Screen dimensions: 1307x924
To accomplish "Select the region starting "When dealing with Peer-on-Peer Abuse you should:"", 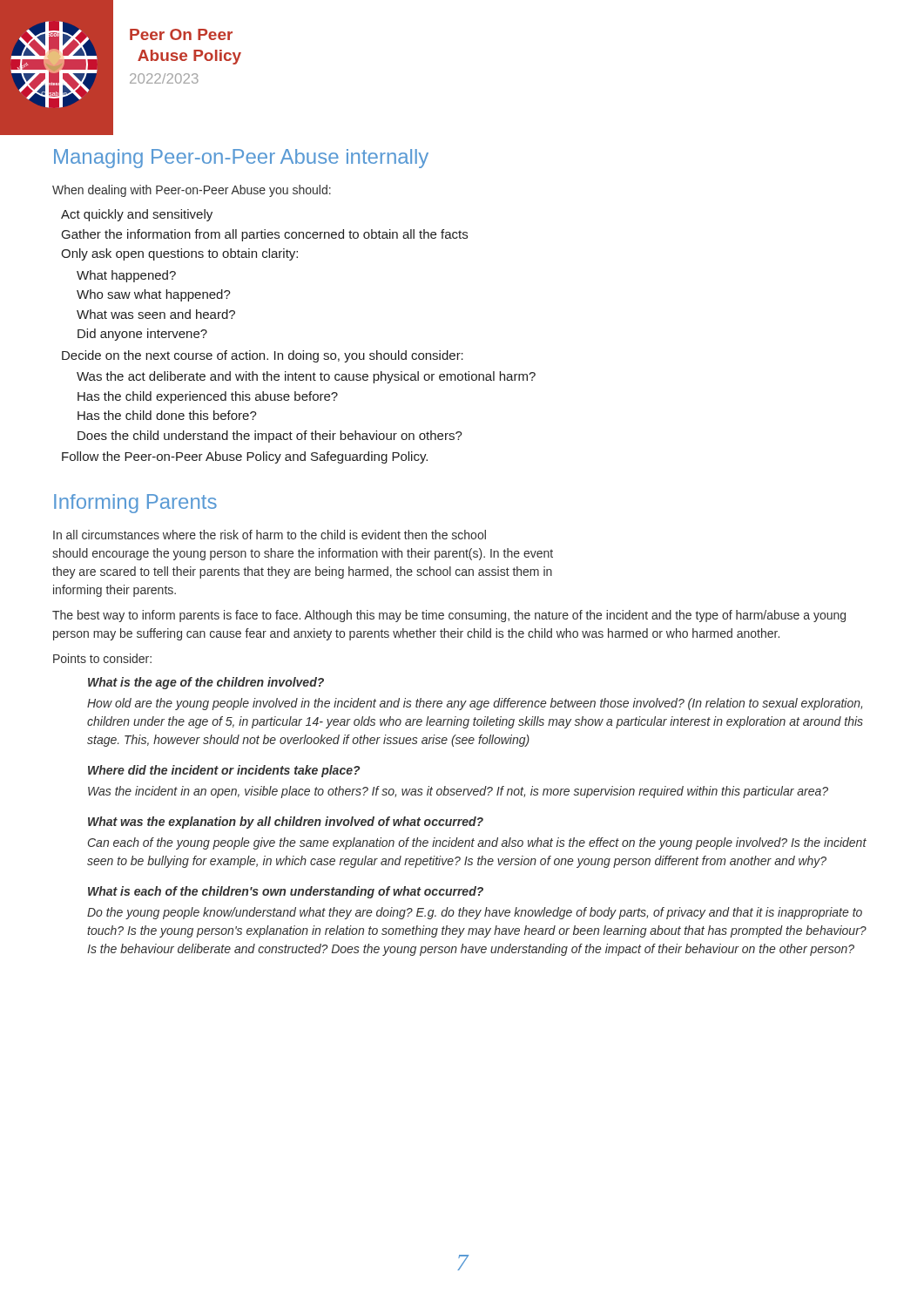I will click(192, 190).
